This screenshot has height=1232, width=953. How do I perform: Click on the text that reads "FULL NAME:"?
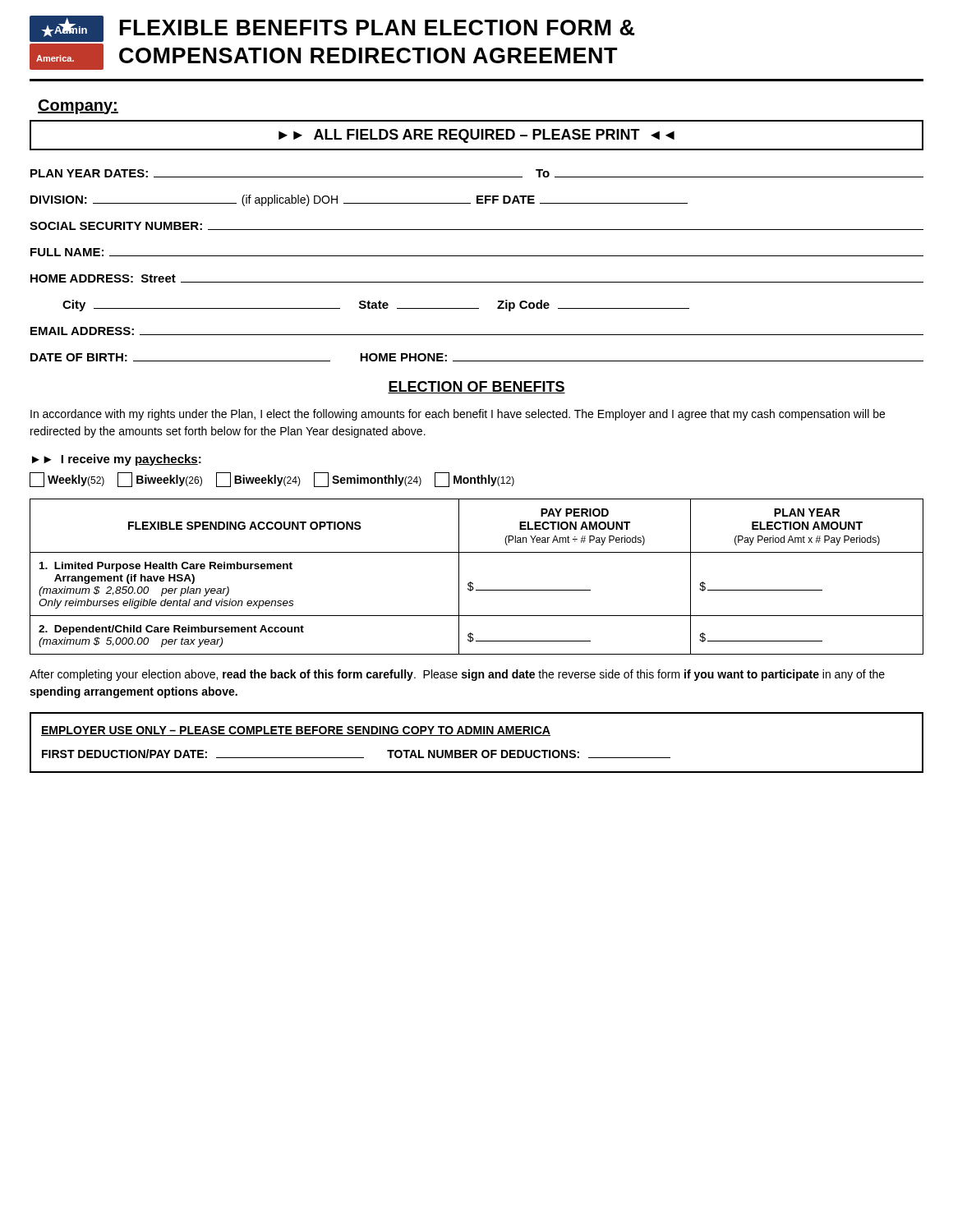click(476, 249)
